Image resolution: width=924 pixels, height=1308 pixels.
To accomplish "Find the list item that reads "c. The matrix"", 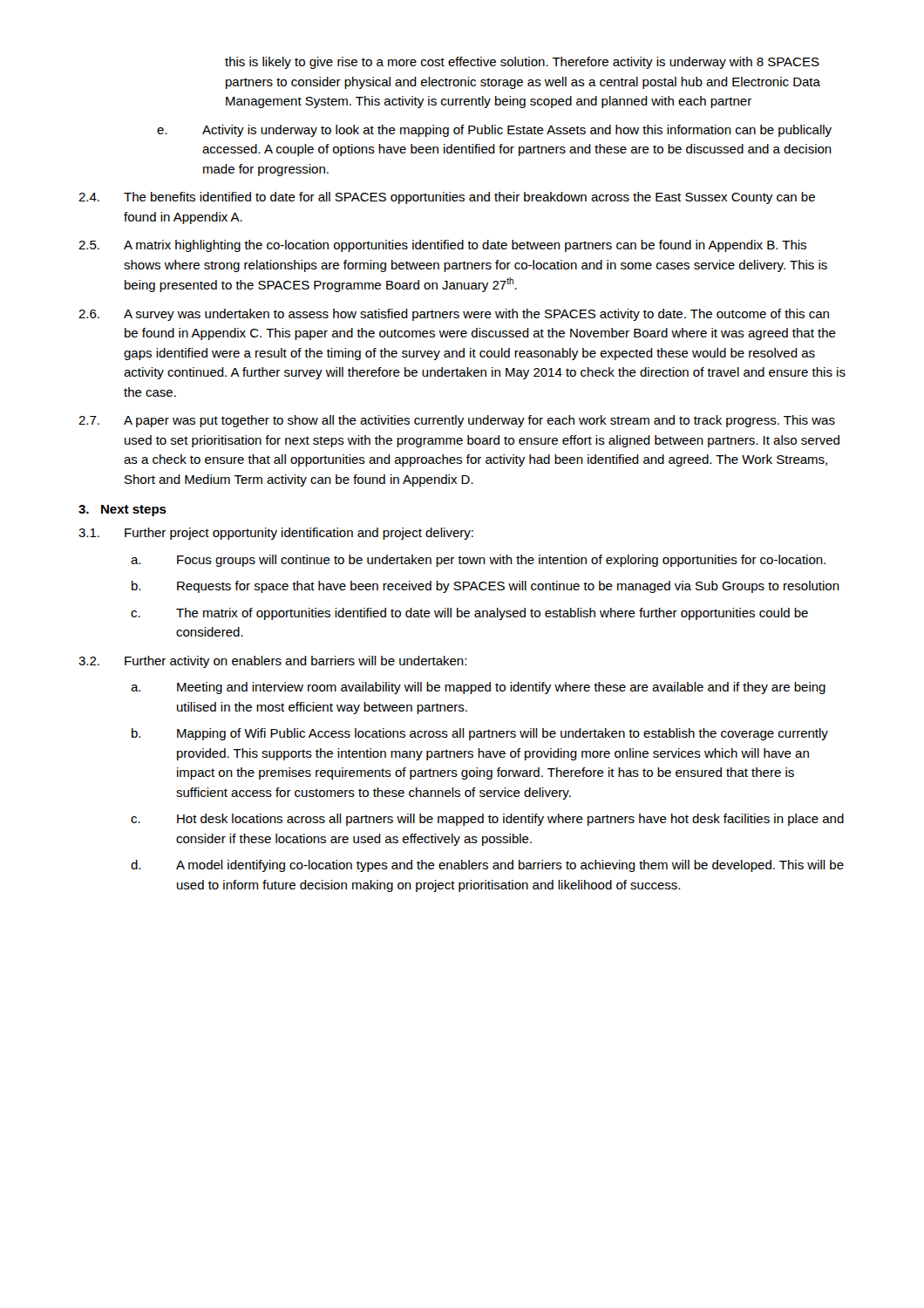I will pos(488,623).
